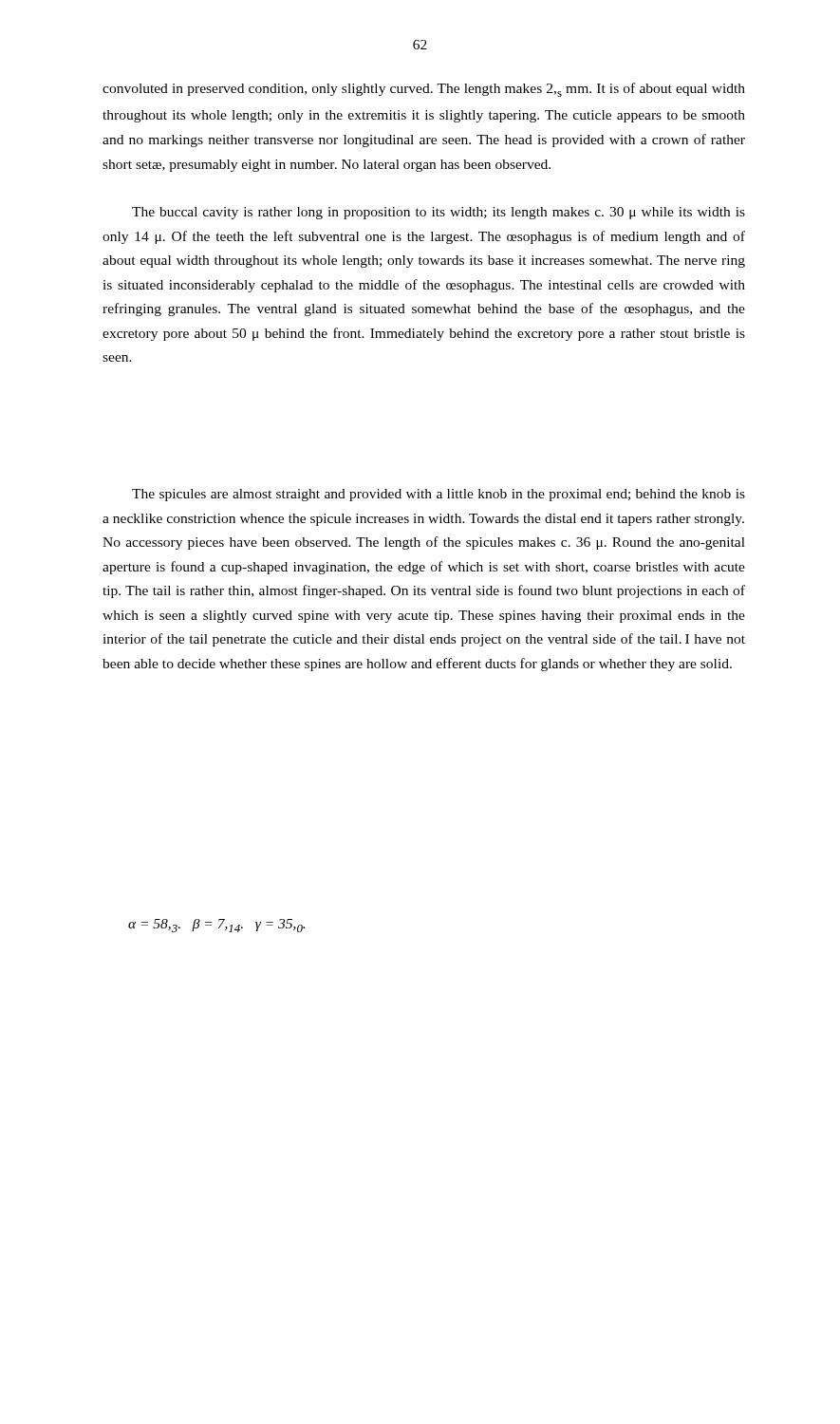
Task: Point to the block beginning "The buccal cavity"
Action: coord(424,284)
